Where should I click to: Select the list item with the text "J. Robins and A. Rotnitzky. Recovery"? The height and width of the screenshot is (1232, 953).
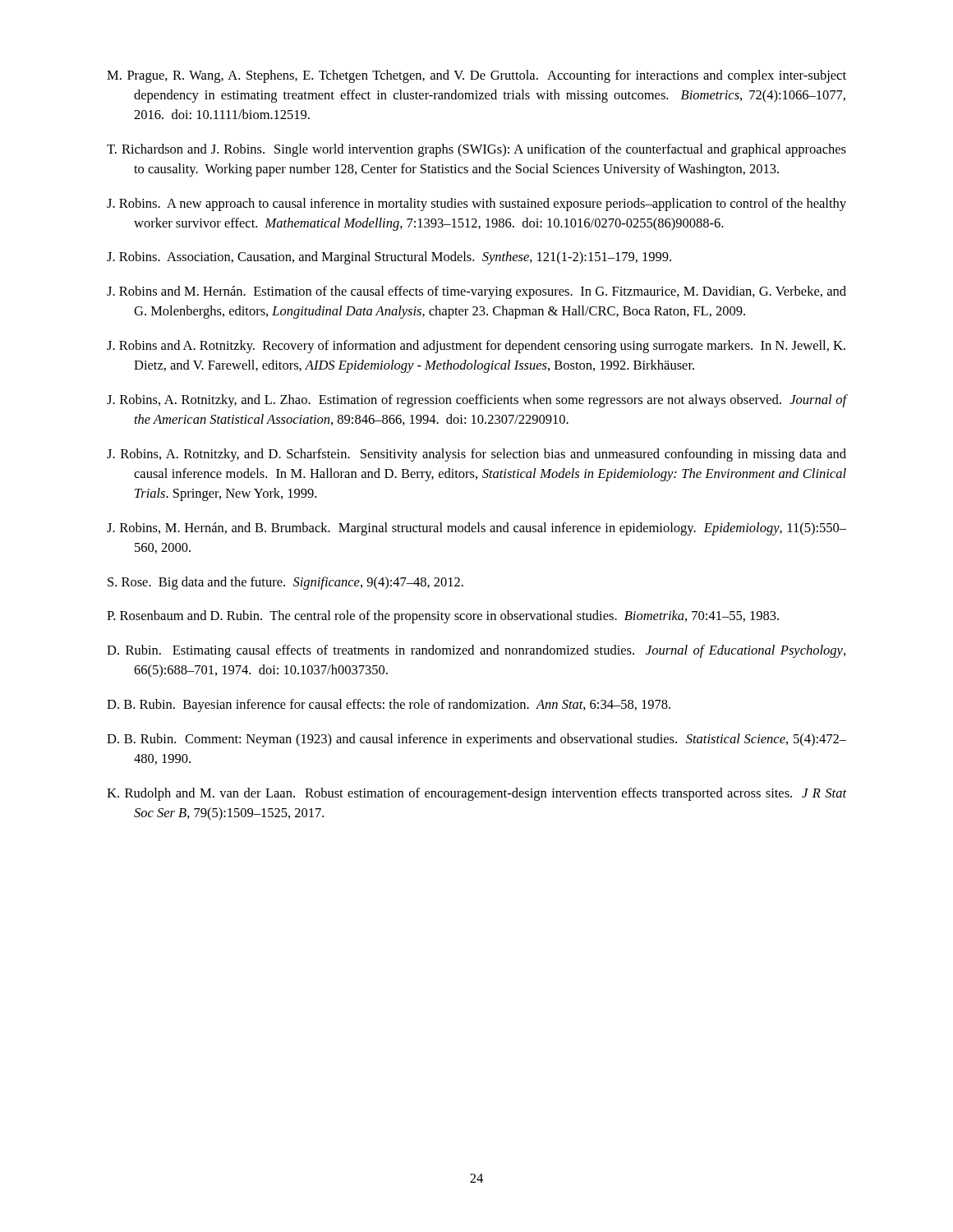[476, 356]
